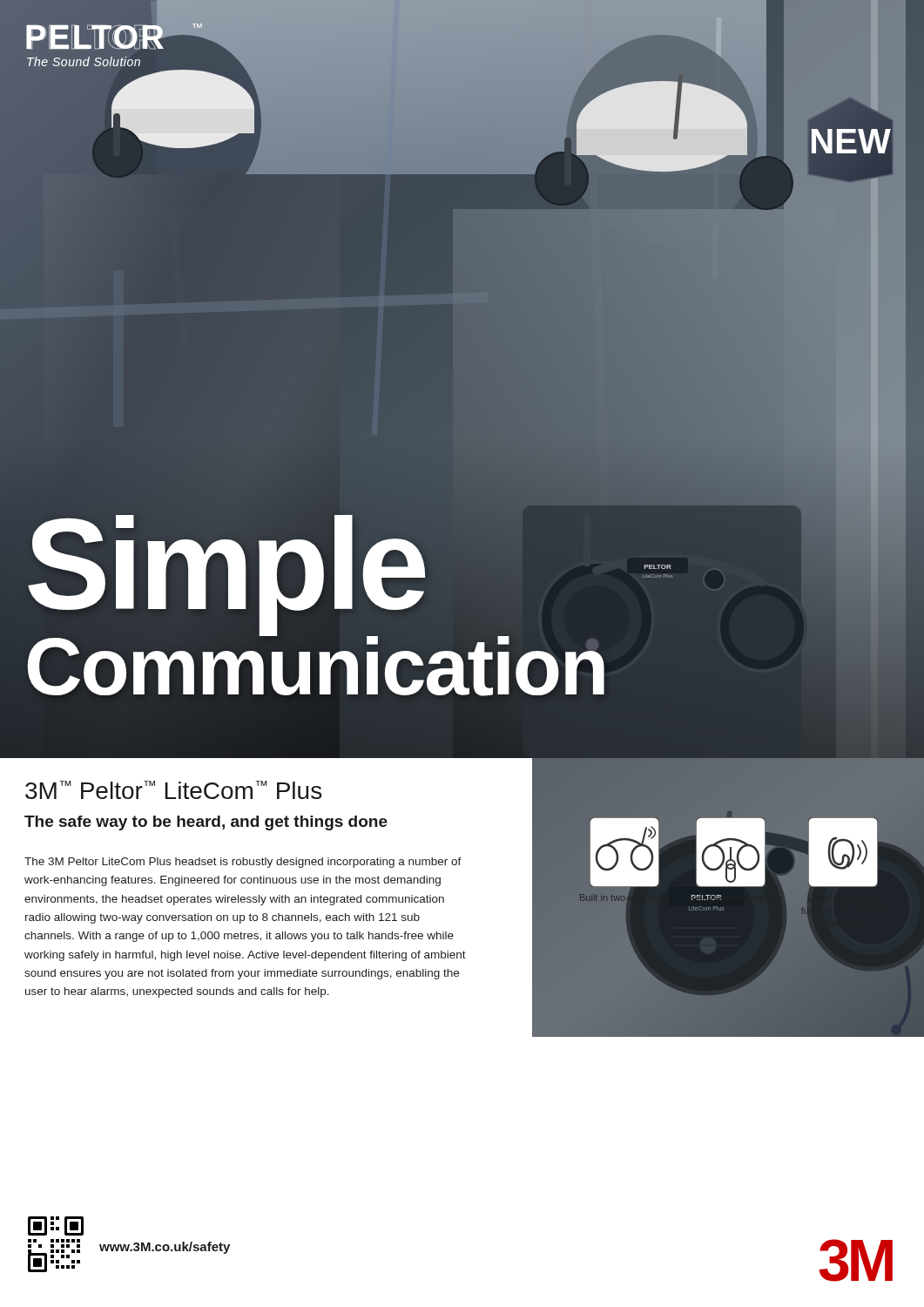Locate the block starting "External audio input"
The image size is (924, 1307).
tap(731, 898)
